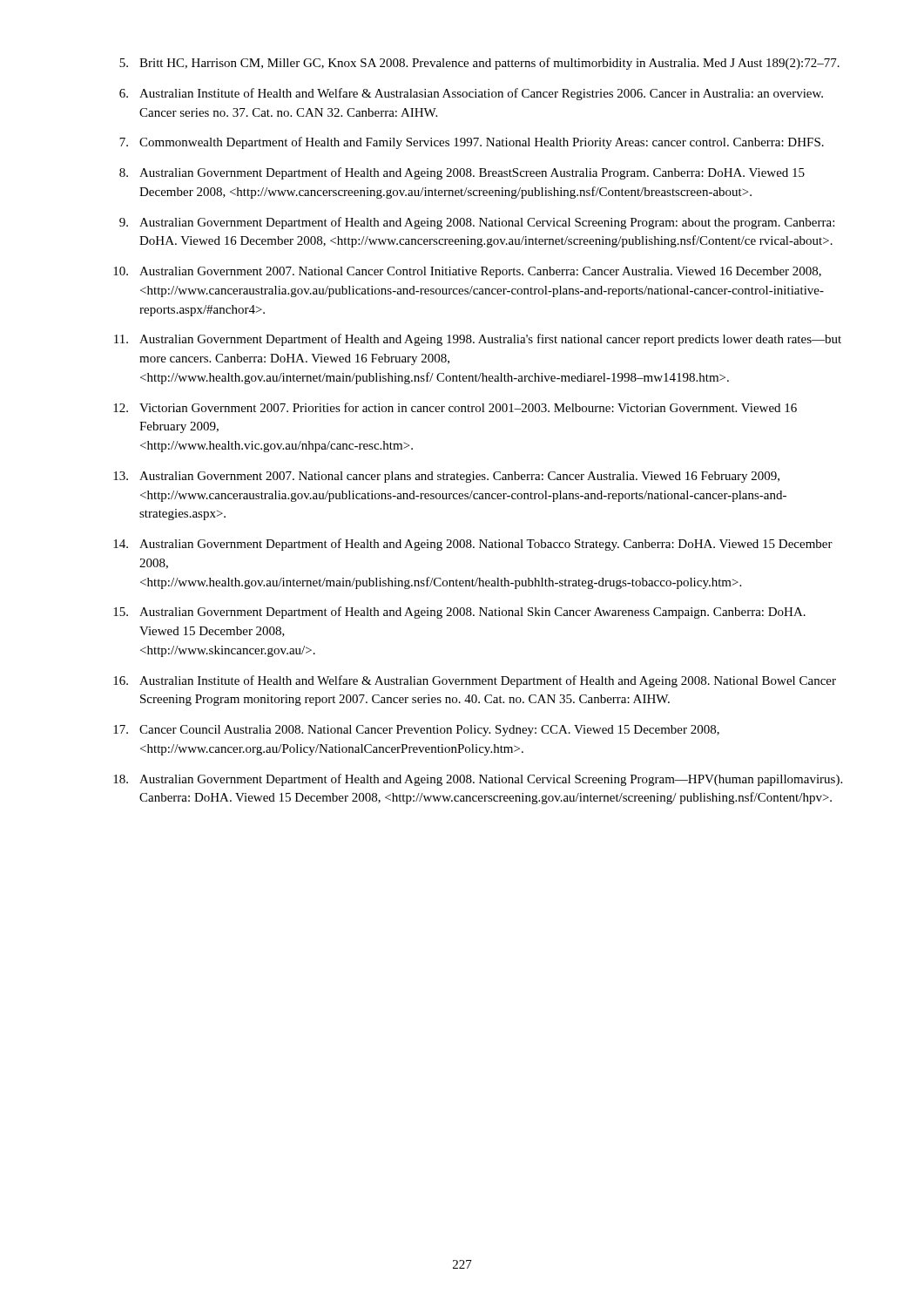Image resolution: width=924 pixels, height=1307 pixels.
Task: Find the block on this page that starts "5. Britt HC, Harrison CM, Miller GC, Knox"
Action: (x=466, y=63)
